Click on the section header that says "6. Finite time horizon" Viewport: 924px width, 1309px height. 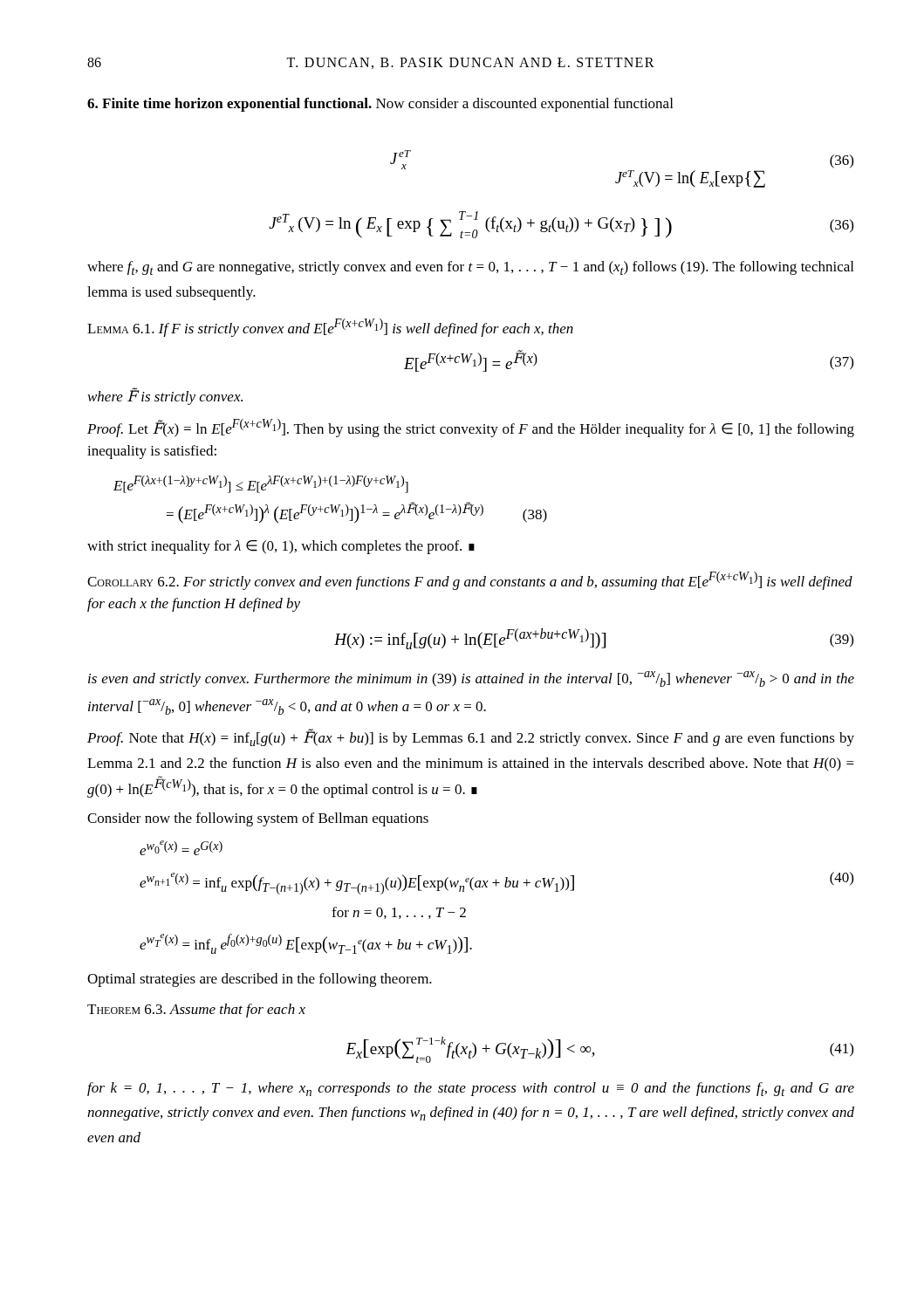pyautogui.click(x=380, y=103)
